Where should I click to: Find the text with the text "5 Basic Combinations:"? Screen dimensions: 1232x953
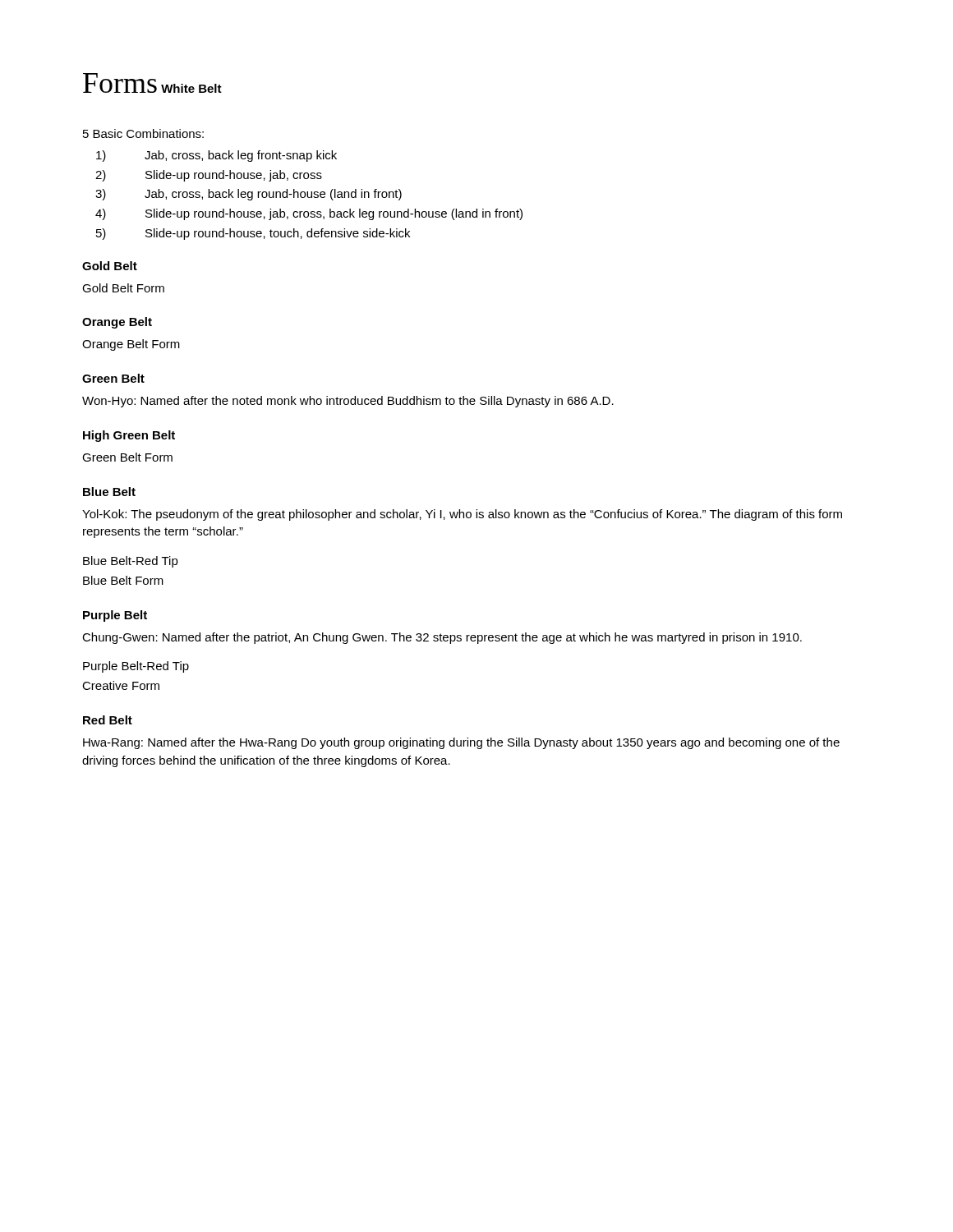tap(143, 133)
